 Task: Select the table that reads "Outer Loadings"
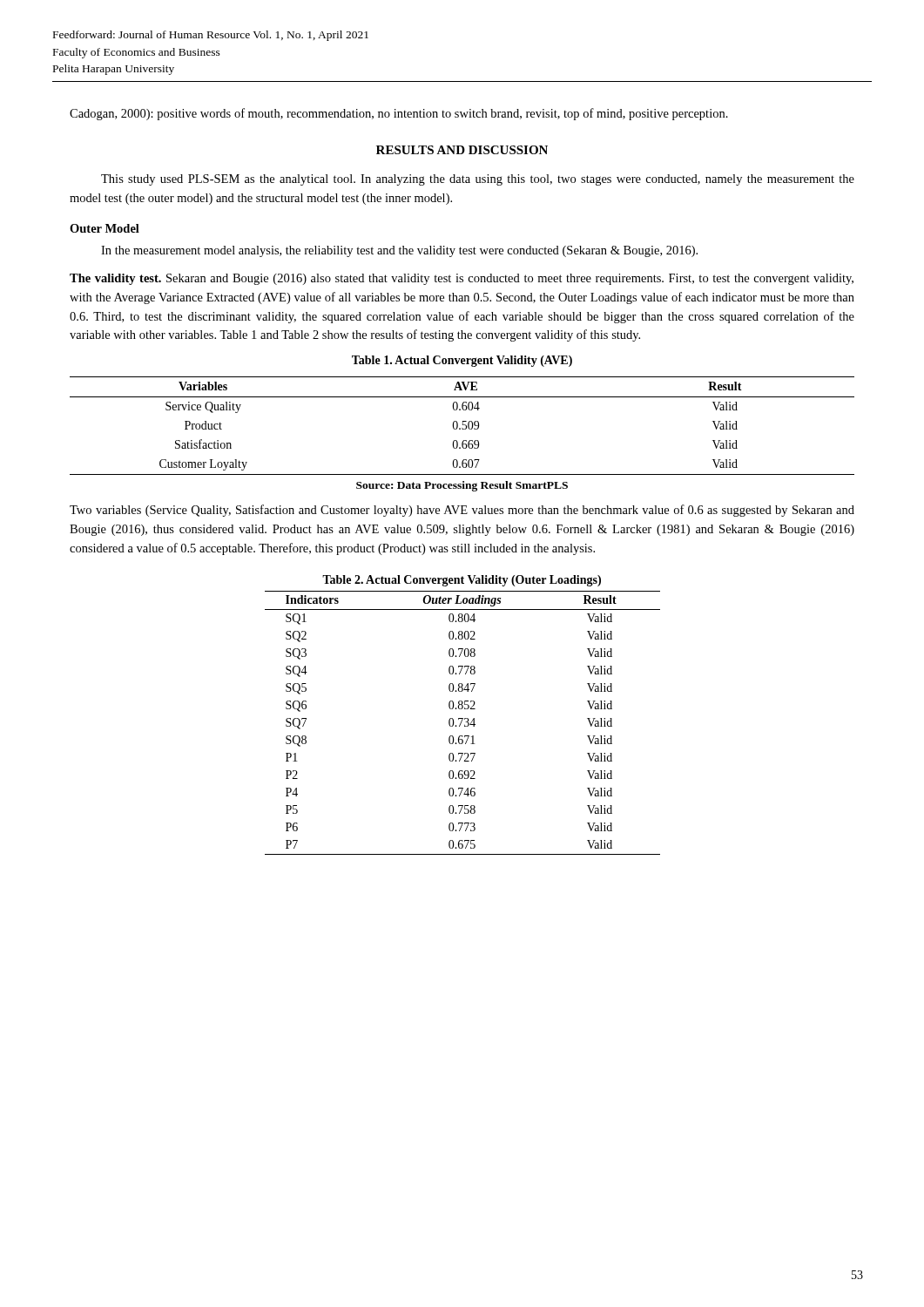click(x=462, y=723)
